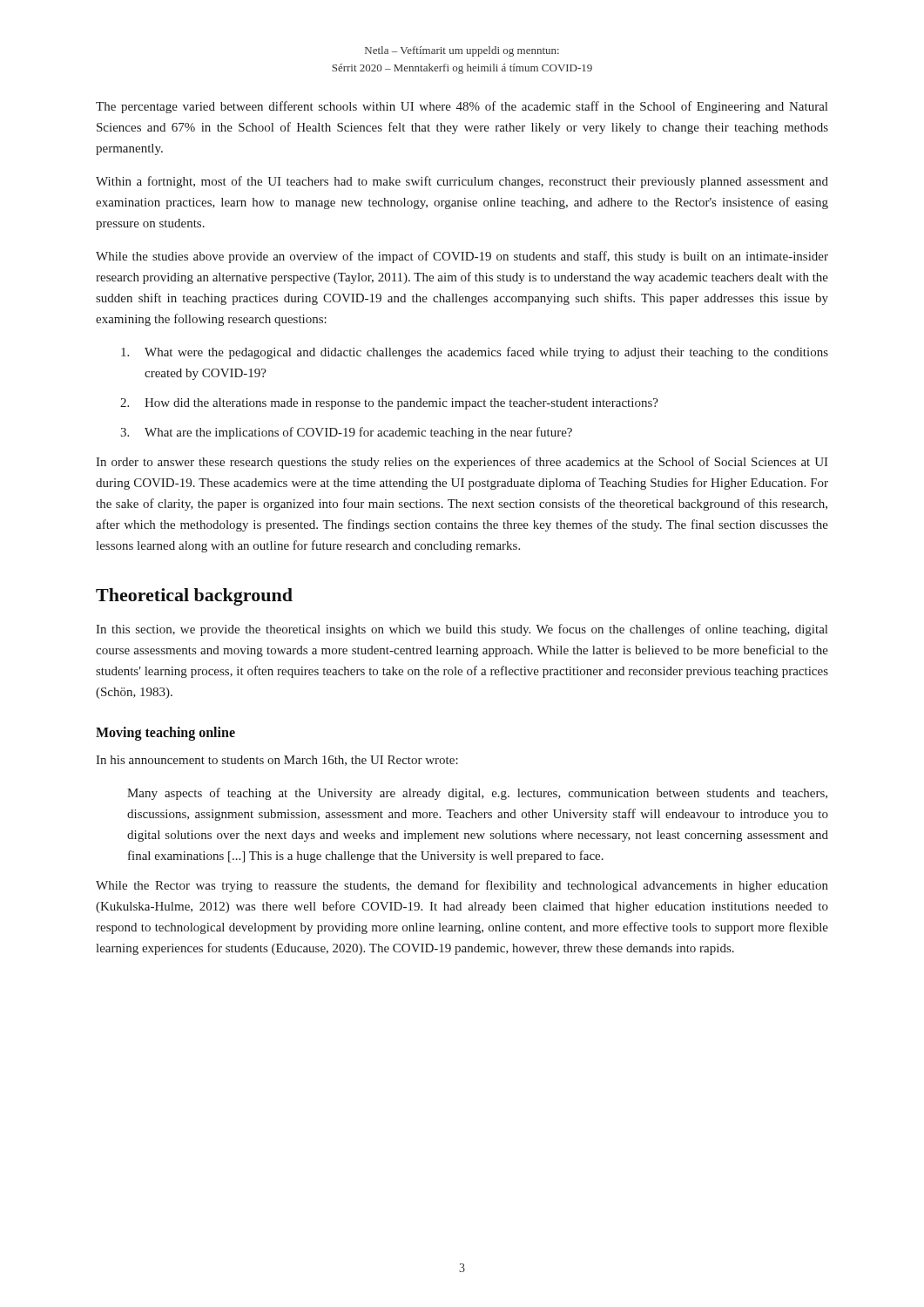Screen dimensions: 1307x924
Task: Locate the element starting "In order to answer these research questions the"
Action: click(462, 504)
